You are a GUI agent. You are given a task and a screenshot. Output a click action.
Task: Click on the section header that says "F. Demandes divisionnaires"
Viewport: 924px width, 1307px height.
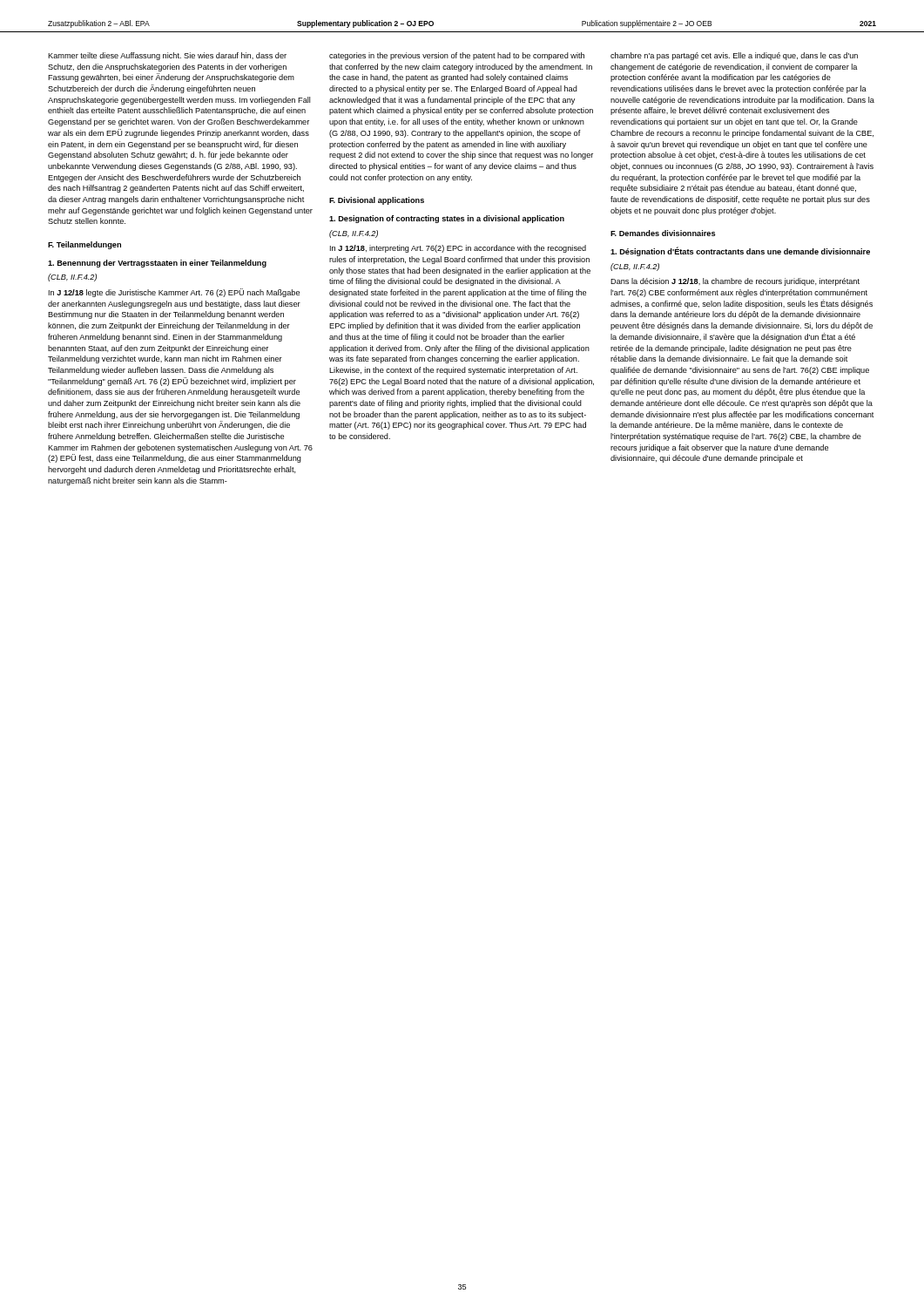point(663,234)
